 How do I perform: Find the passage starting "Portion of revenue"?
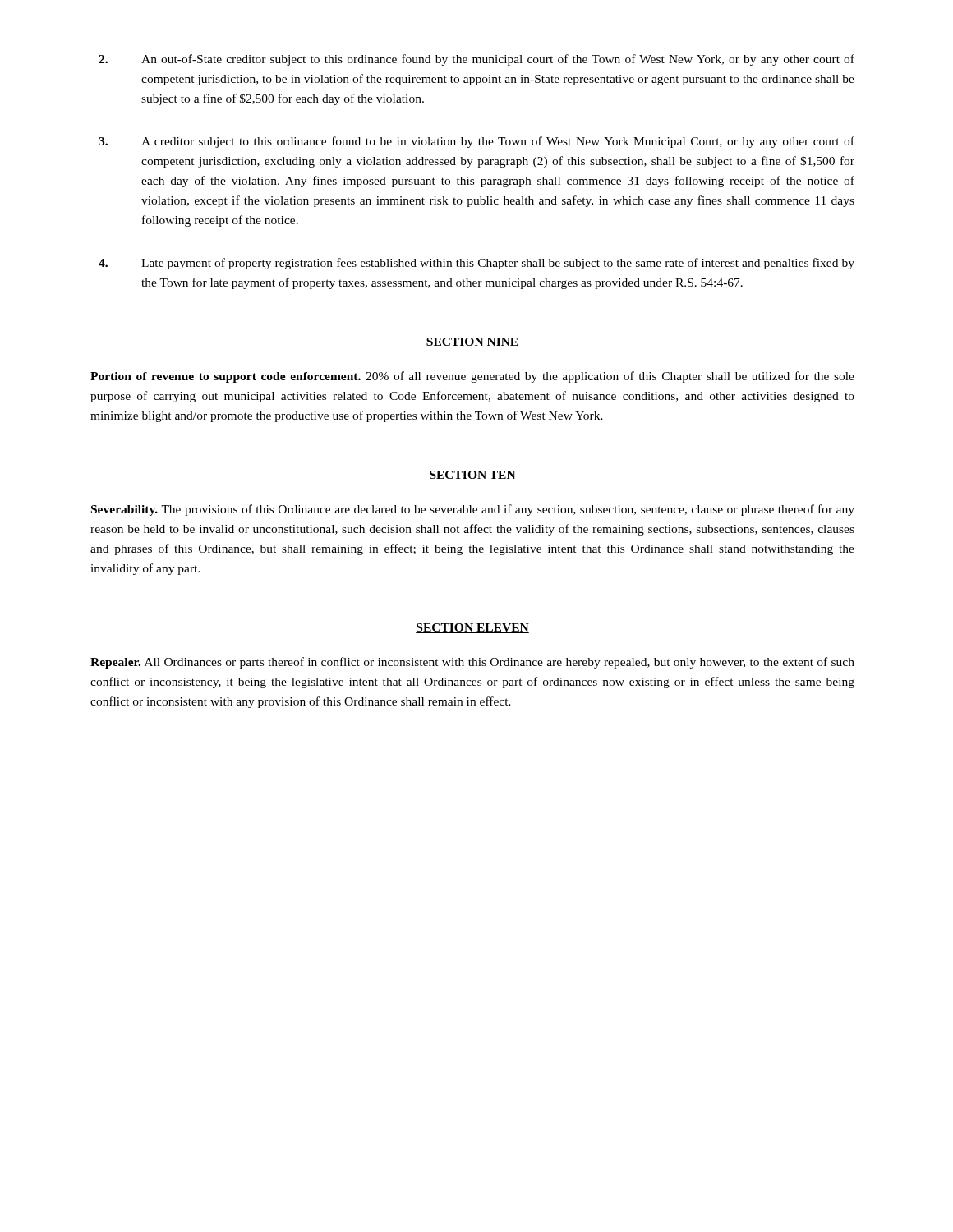click(x=472, y=396)
